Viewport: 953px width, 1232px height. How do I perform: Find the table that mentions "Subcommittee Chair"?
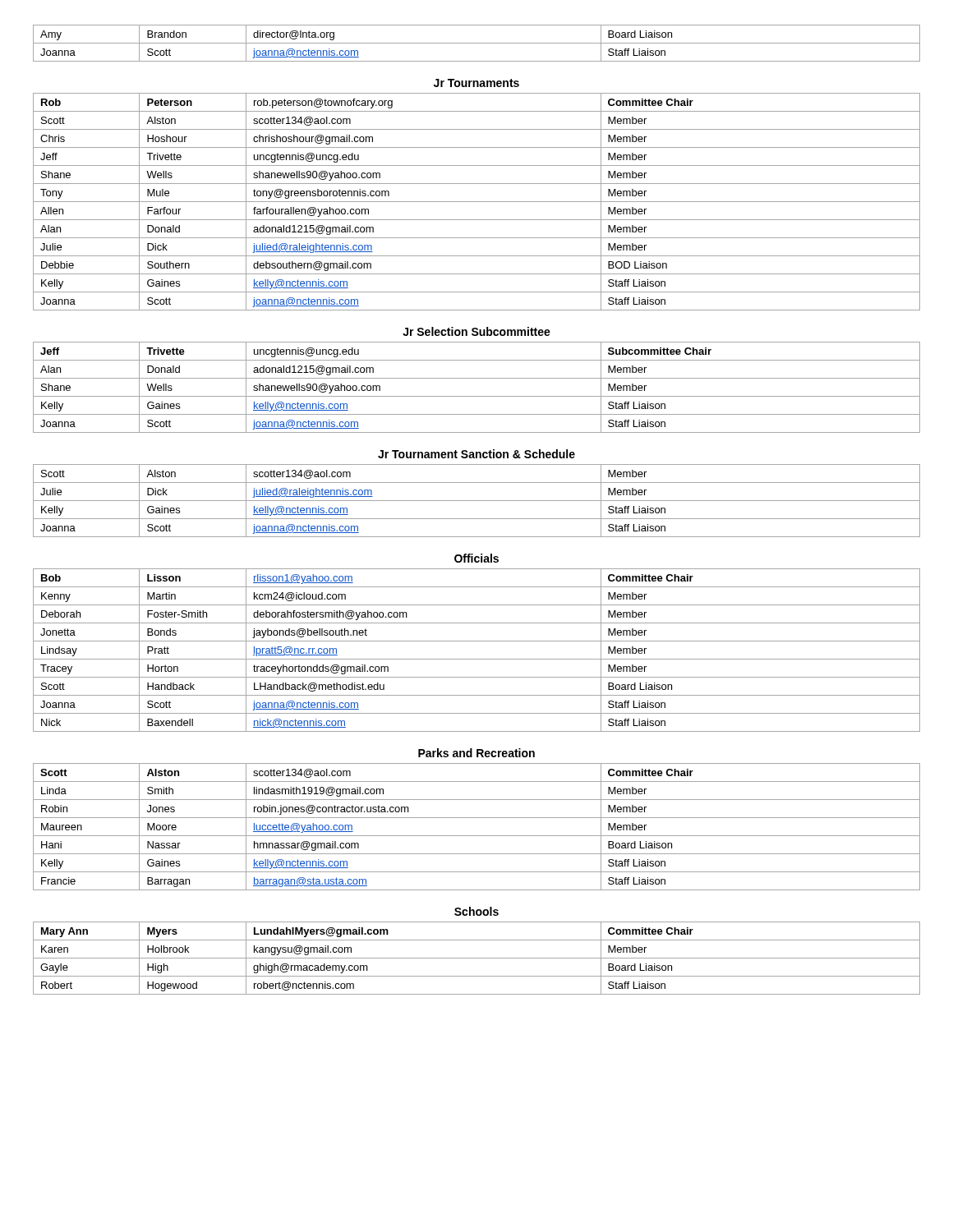click(x=476, y=387)
